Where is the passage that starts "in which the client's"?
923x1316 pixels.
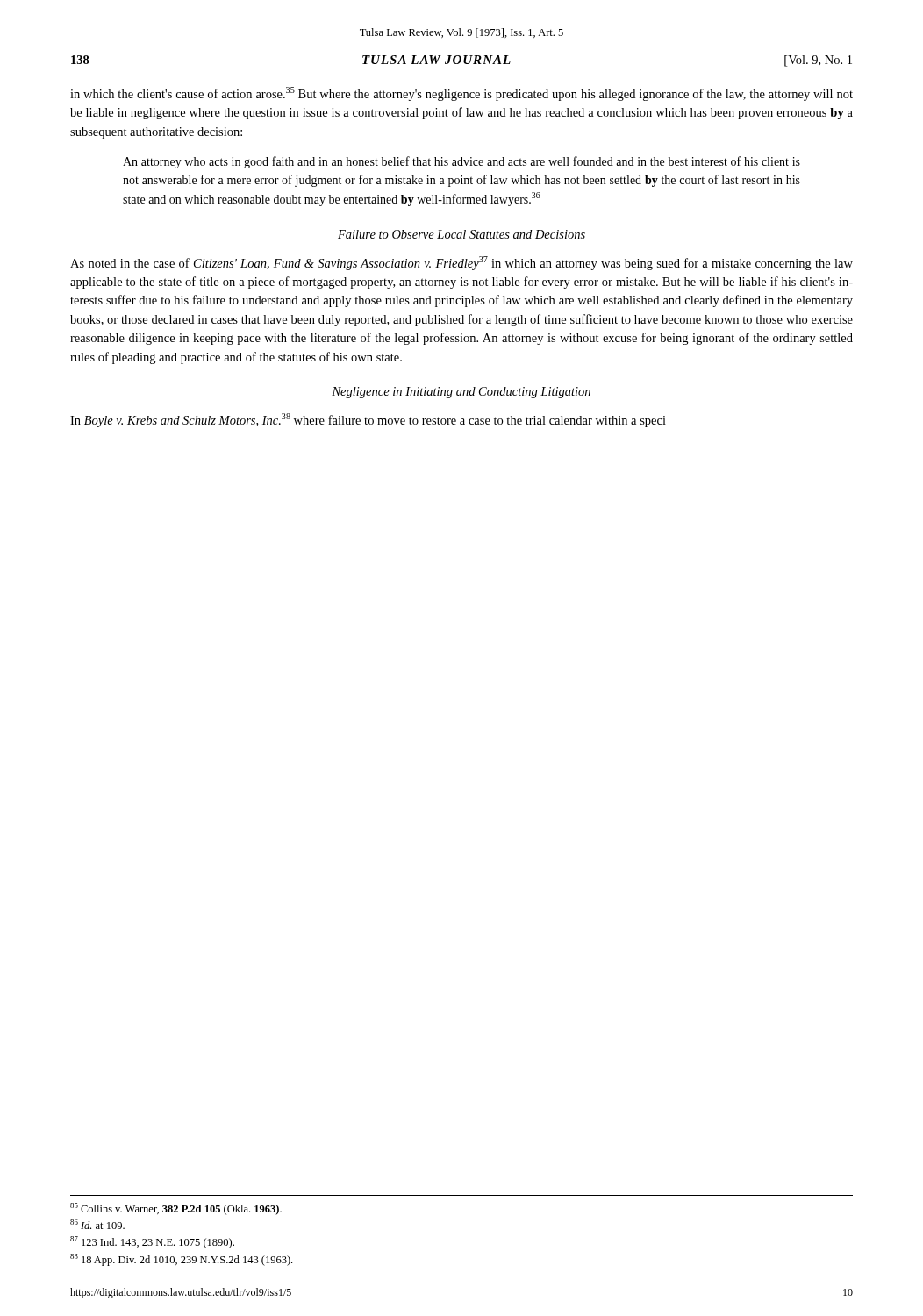pos(462,112)
